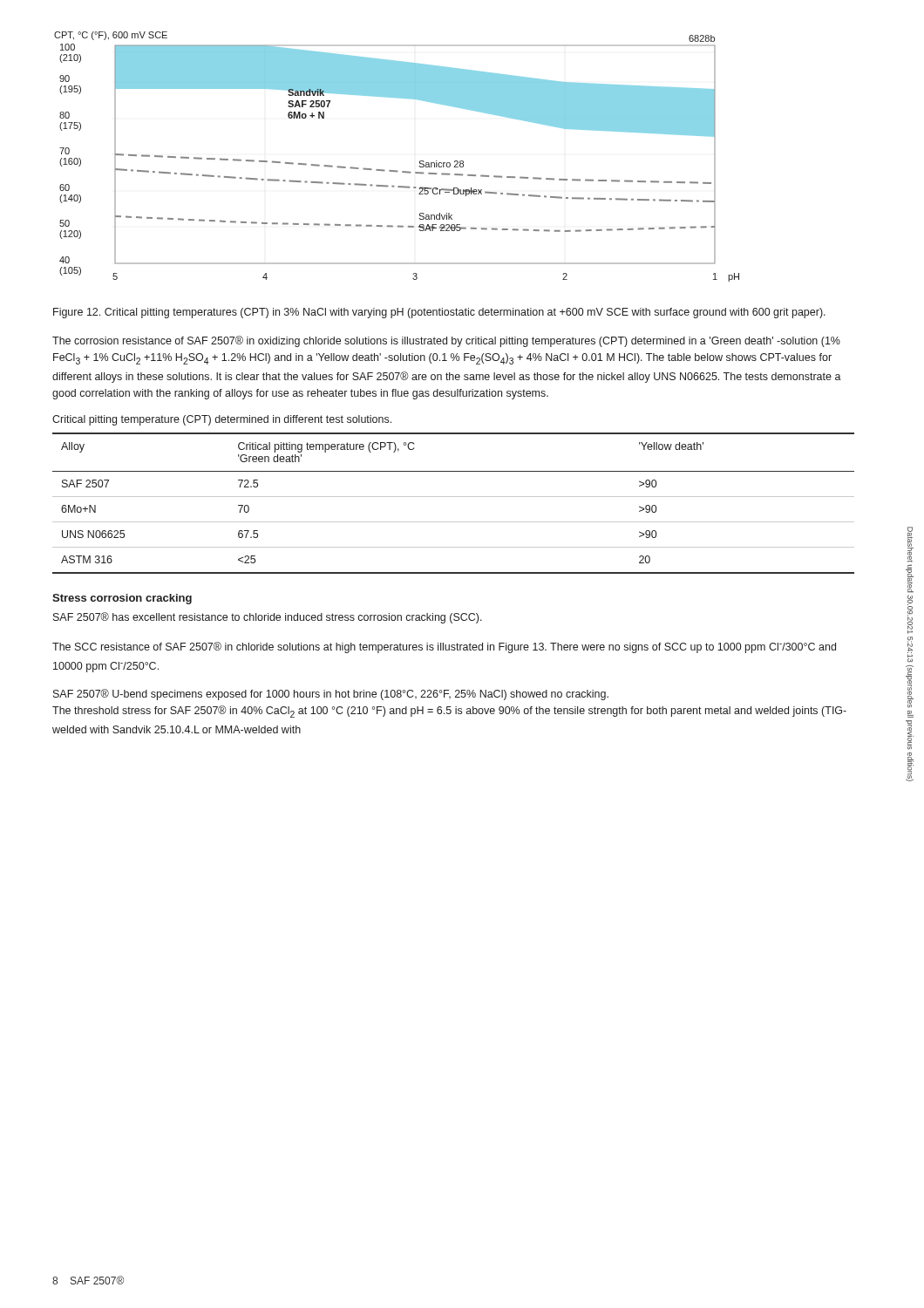This screenshot has width=924, height=1308.
Task: Locate the text block with the text "SAF 2507® U-bend specimens exposed for 1000 hours"
Action: pyautogui.click(x=449, y=712)
